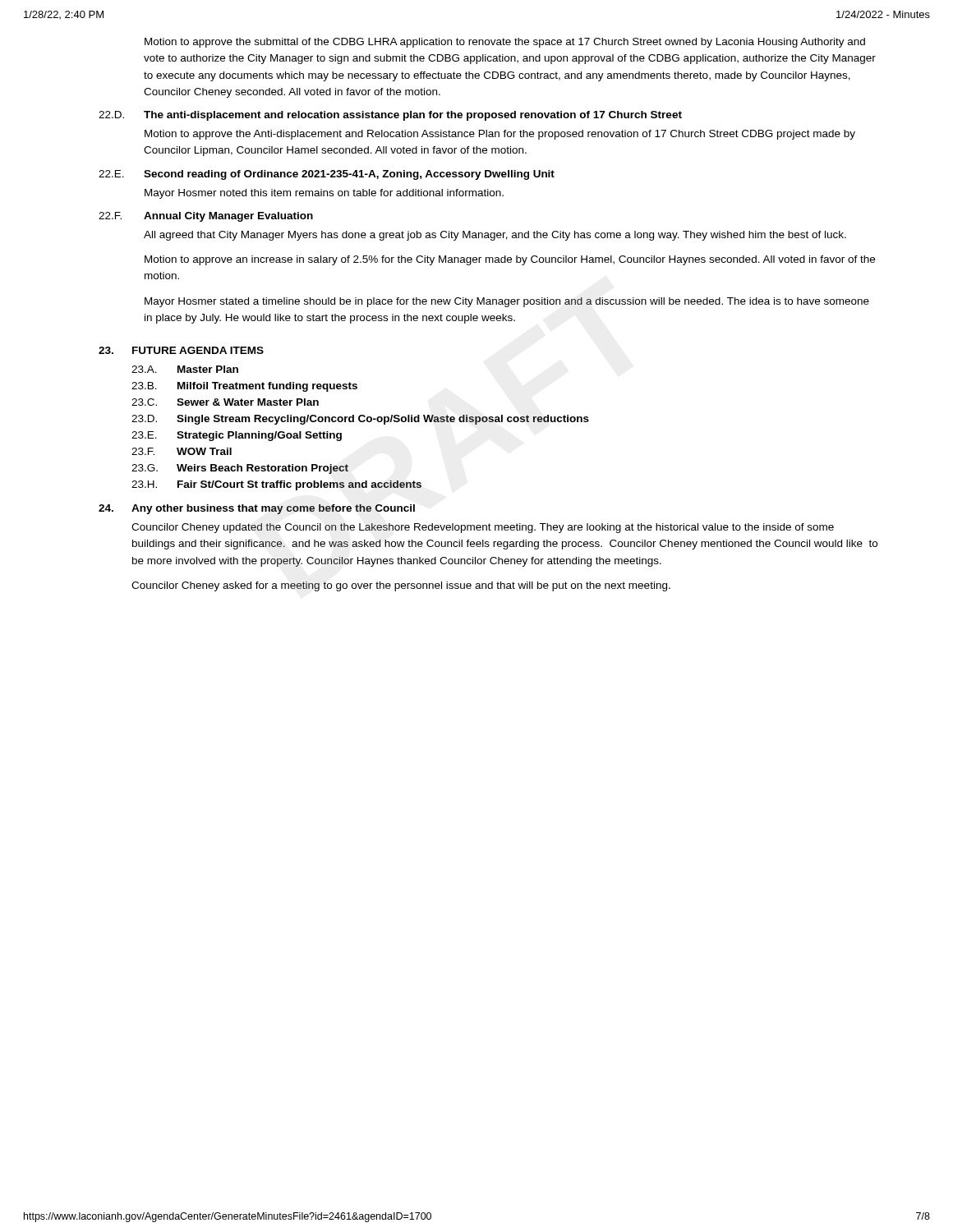Navigate to the element starting "Mayor Hosmer noted this item remains on"
The width and height of the screenshot is (953, 1232).
click(x=324, y=192)
